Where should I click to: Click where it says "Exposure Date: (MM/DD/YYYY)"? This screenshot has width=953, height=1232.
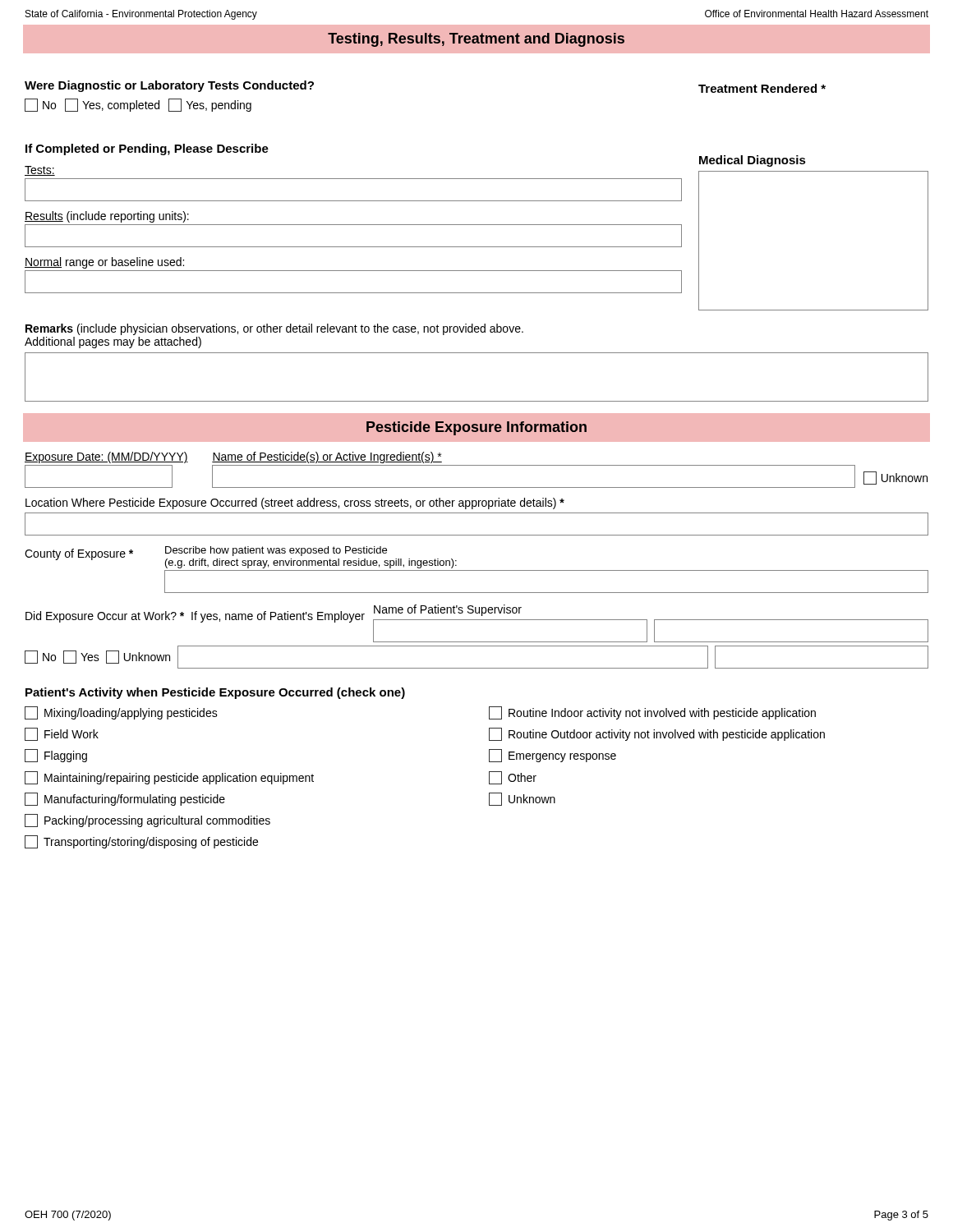pos(106,457)
